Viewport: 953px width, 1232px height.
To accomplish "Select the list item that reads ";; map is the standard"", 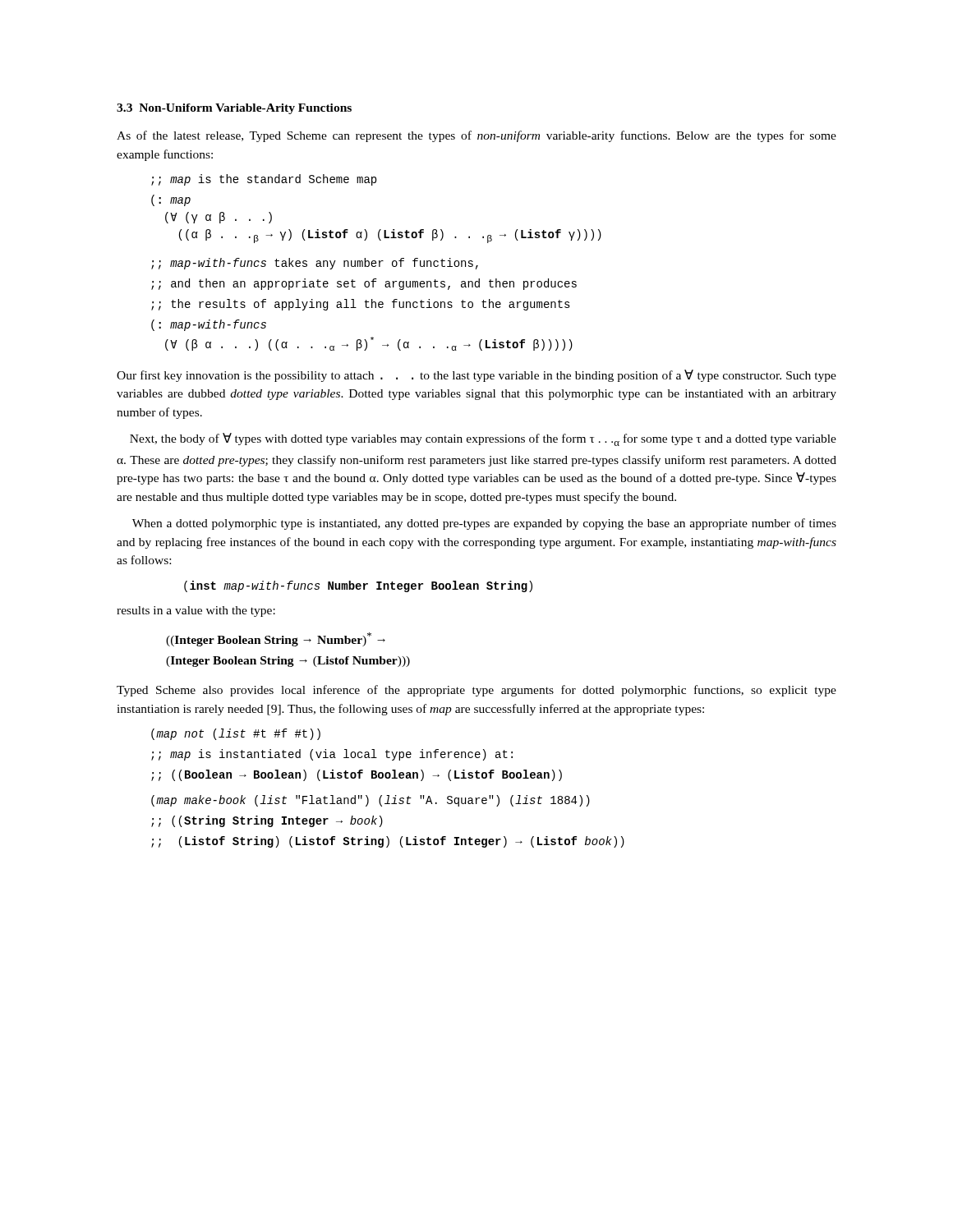I will pyautogui.click(x=263, y=180).
